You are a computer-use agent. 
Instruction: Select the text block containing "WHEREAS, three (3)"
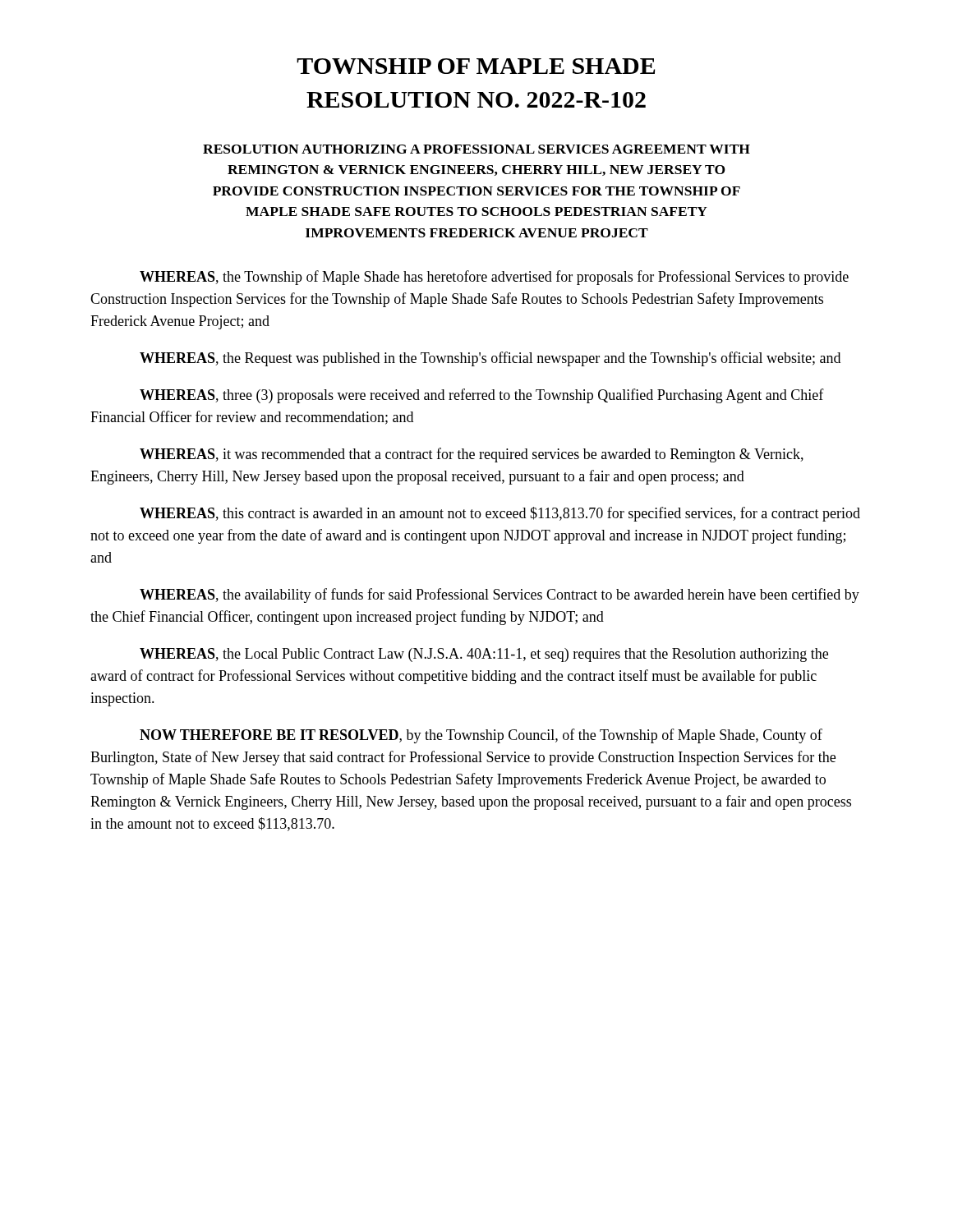click(457, 406)
